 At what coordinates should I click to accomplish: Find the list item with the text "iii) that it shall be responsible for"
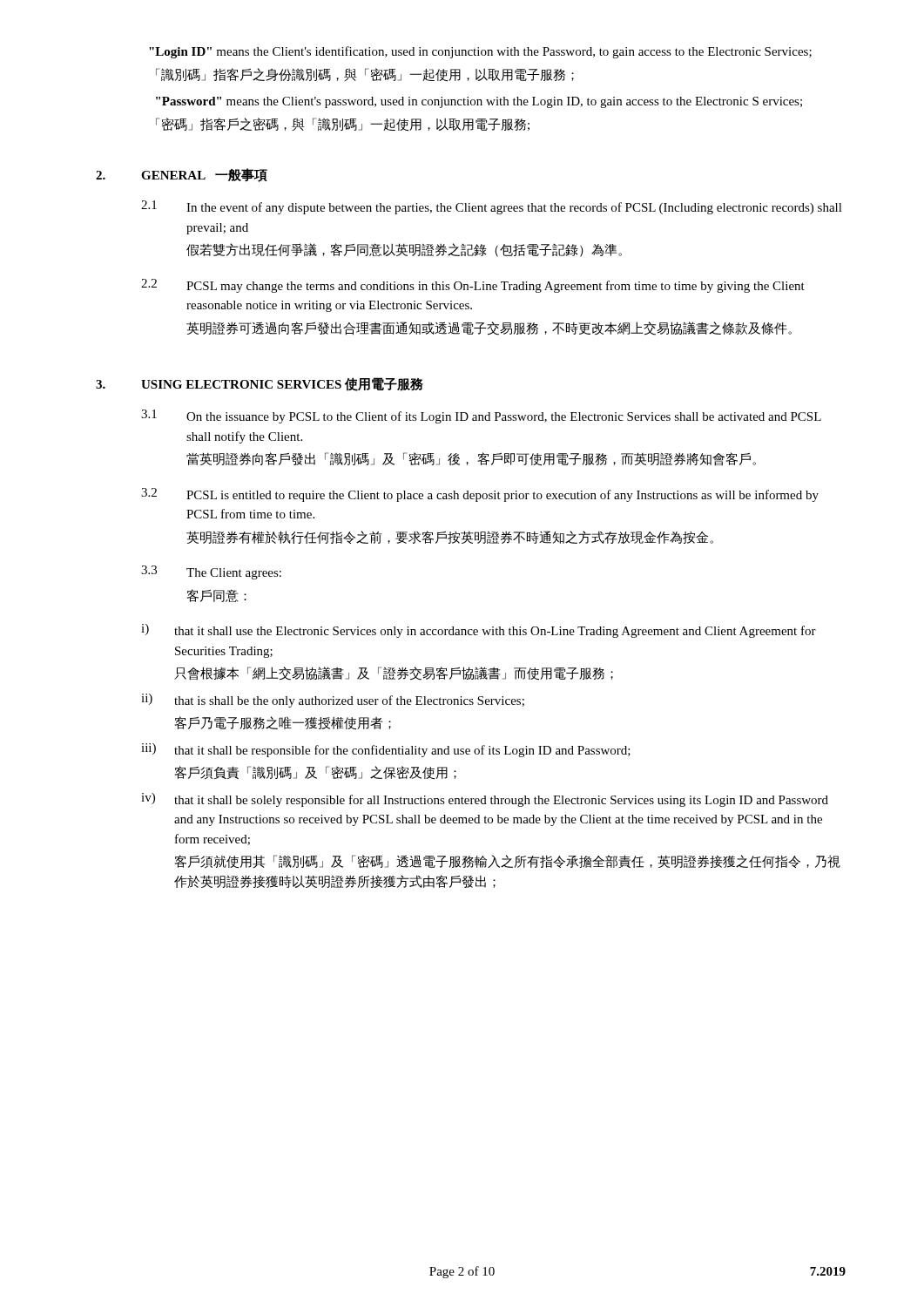(493, 762)
